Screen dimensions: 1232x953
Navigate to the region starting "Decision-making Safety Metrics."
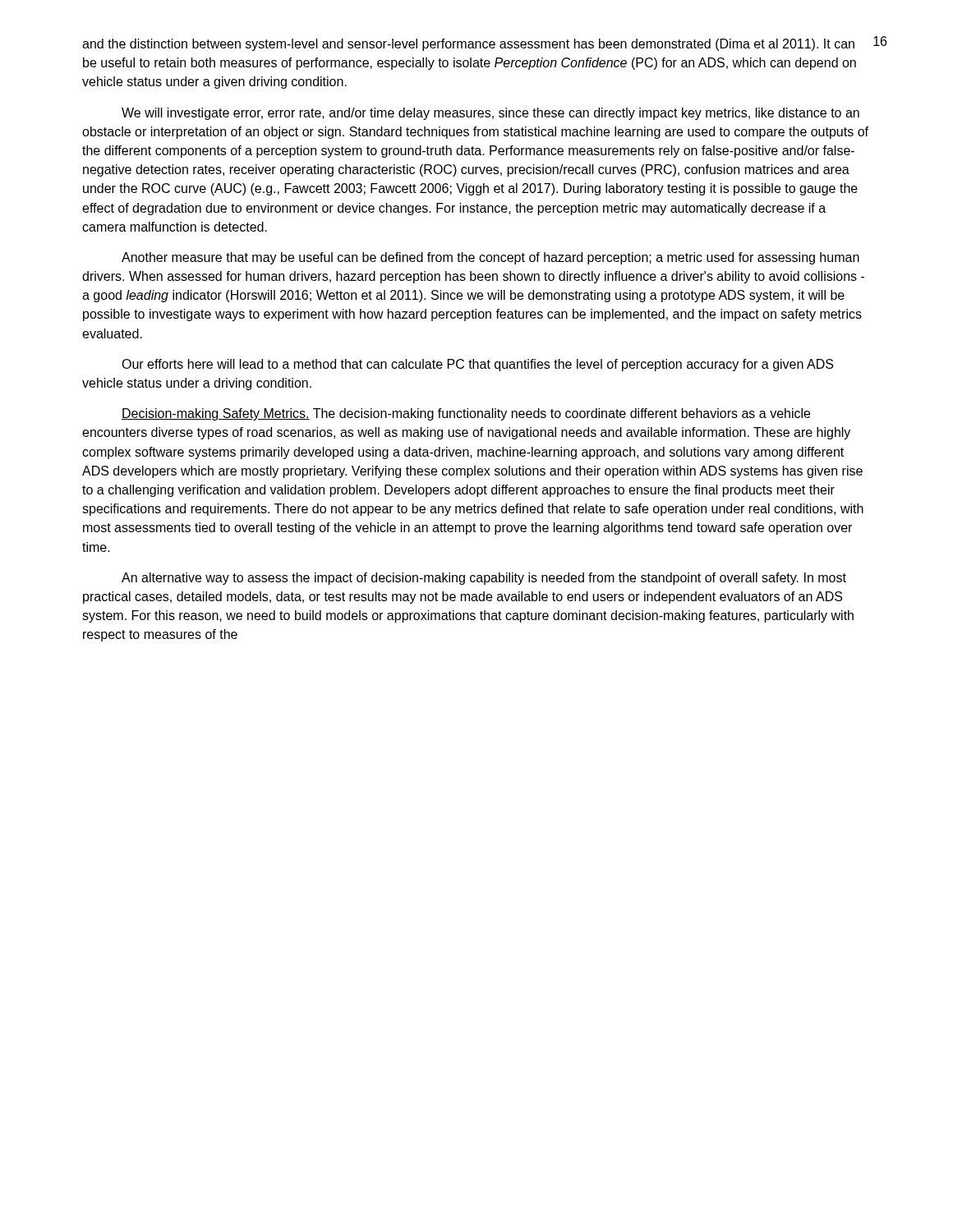[476, 480]
